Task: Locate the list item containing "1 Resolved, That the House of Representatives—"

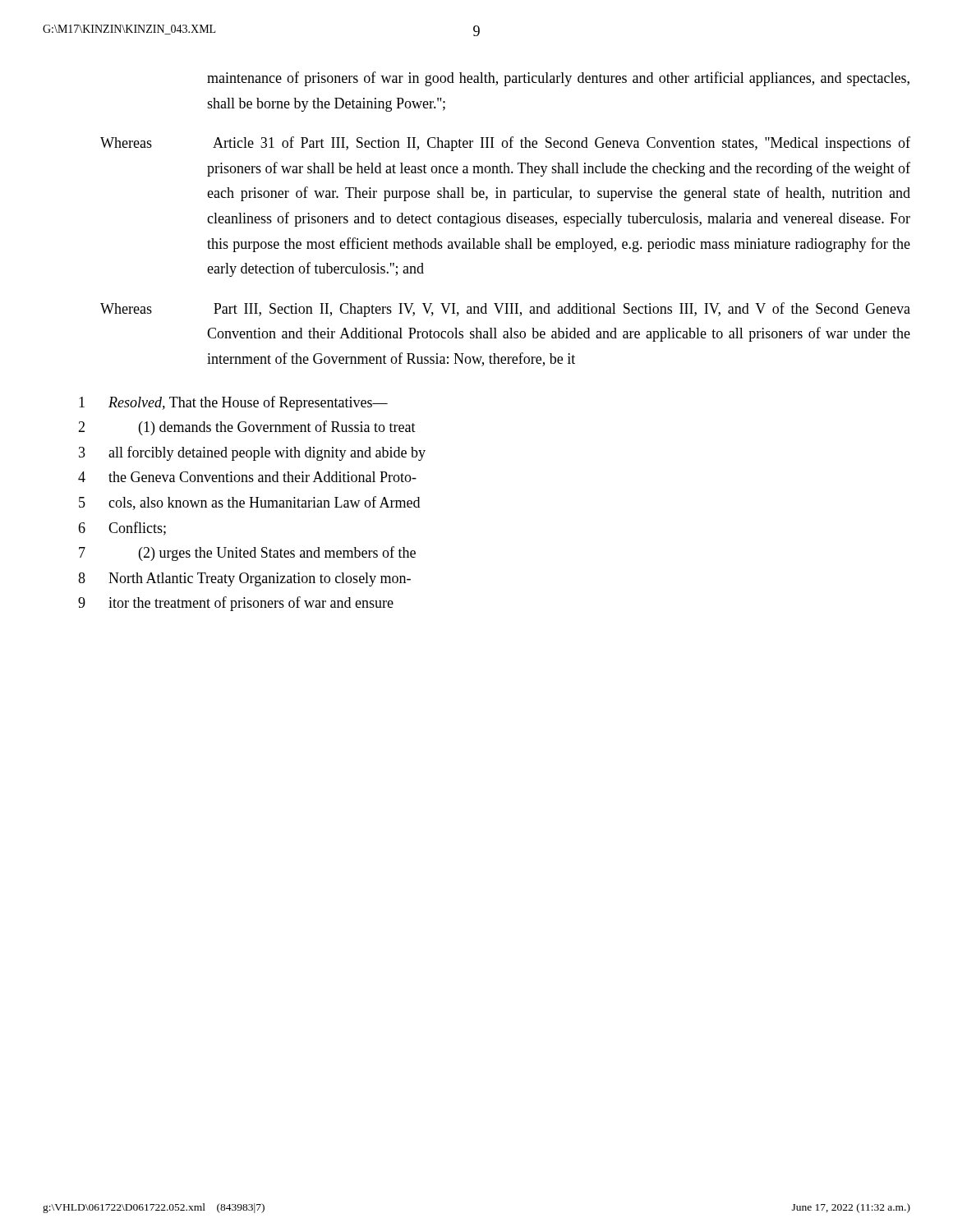Action: [233, 403]
